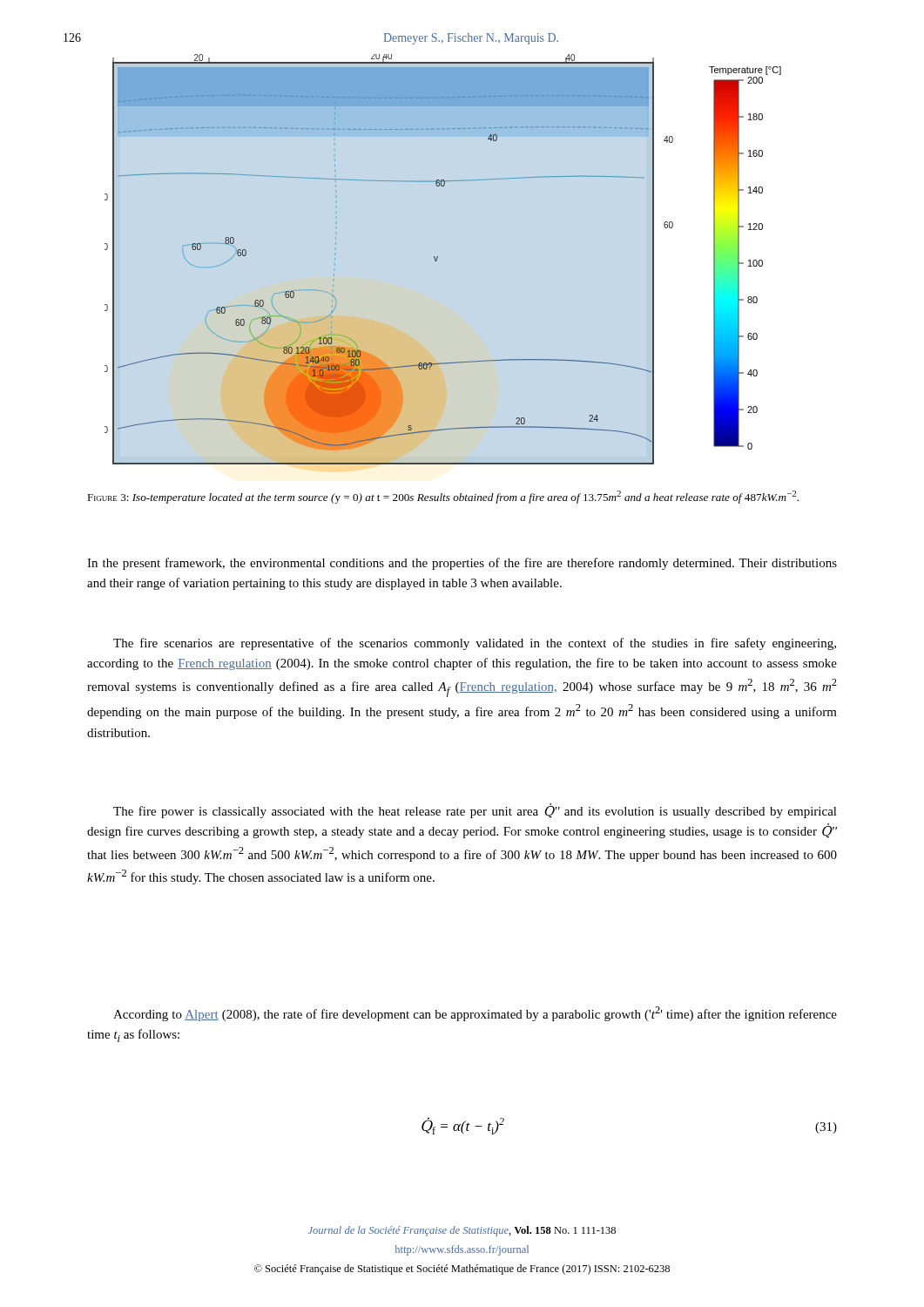Locate the block of text that opens with "In the present"

coord(462,573)
